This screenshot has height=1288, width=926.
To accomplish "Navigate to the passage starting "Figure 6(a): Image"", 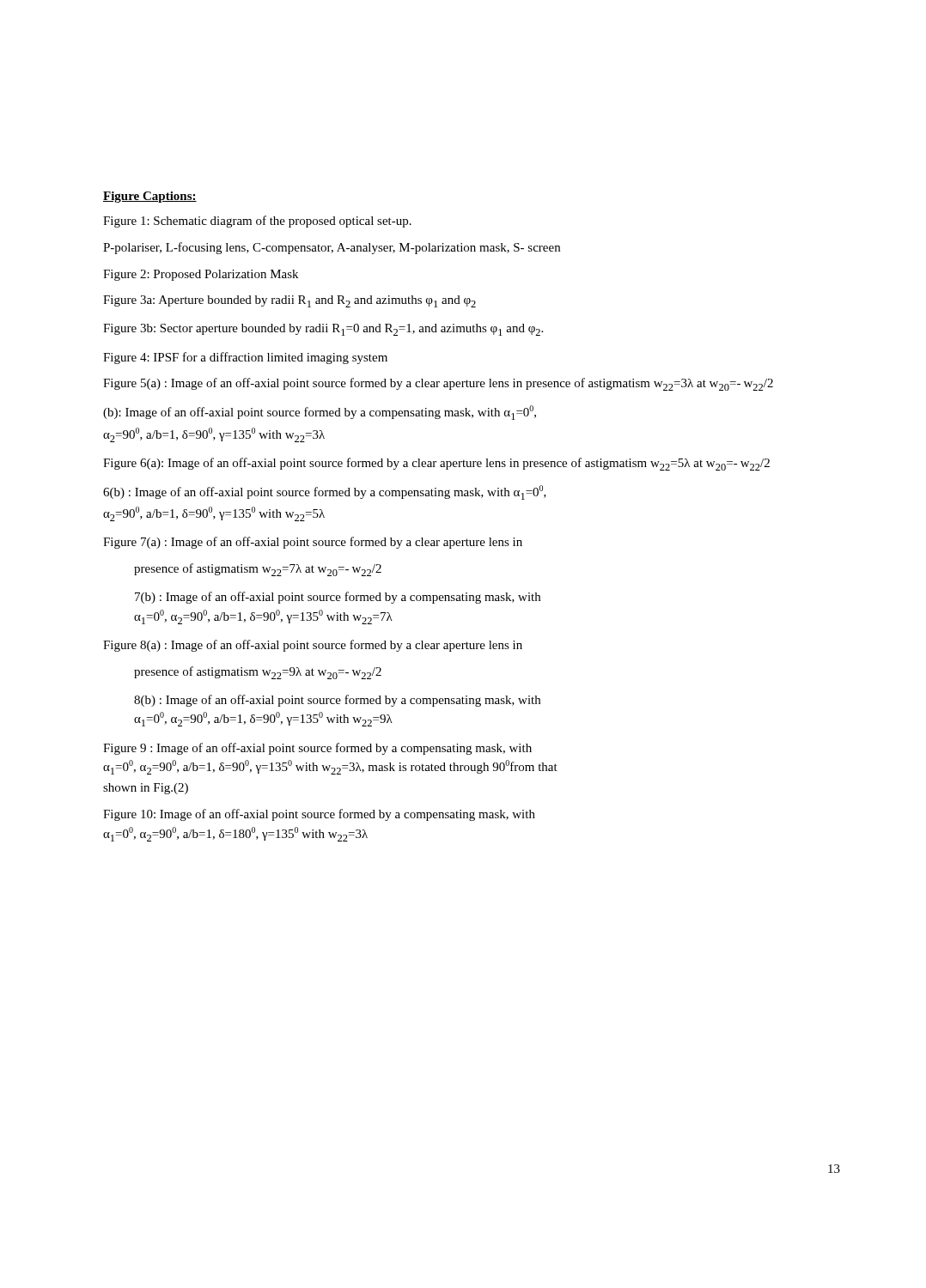I will click(437, 464).
